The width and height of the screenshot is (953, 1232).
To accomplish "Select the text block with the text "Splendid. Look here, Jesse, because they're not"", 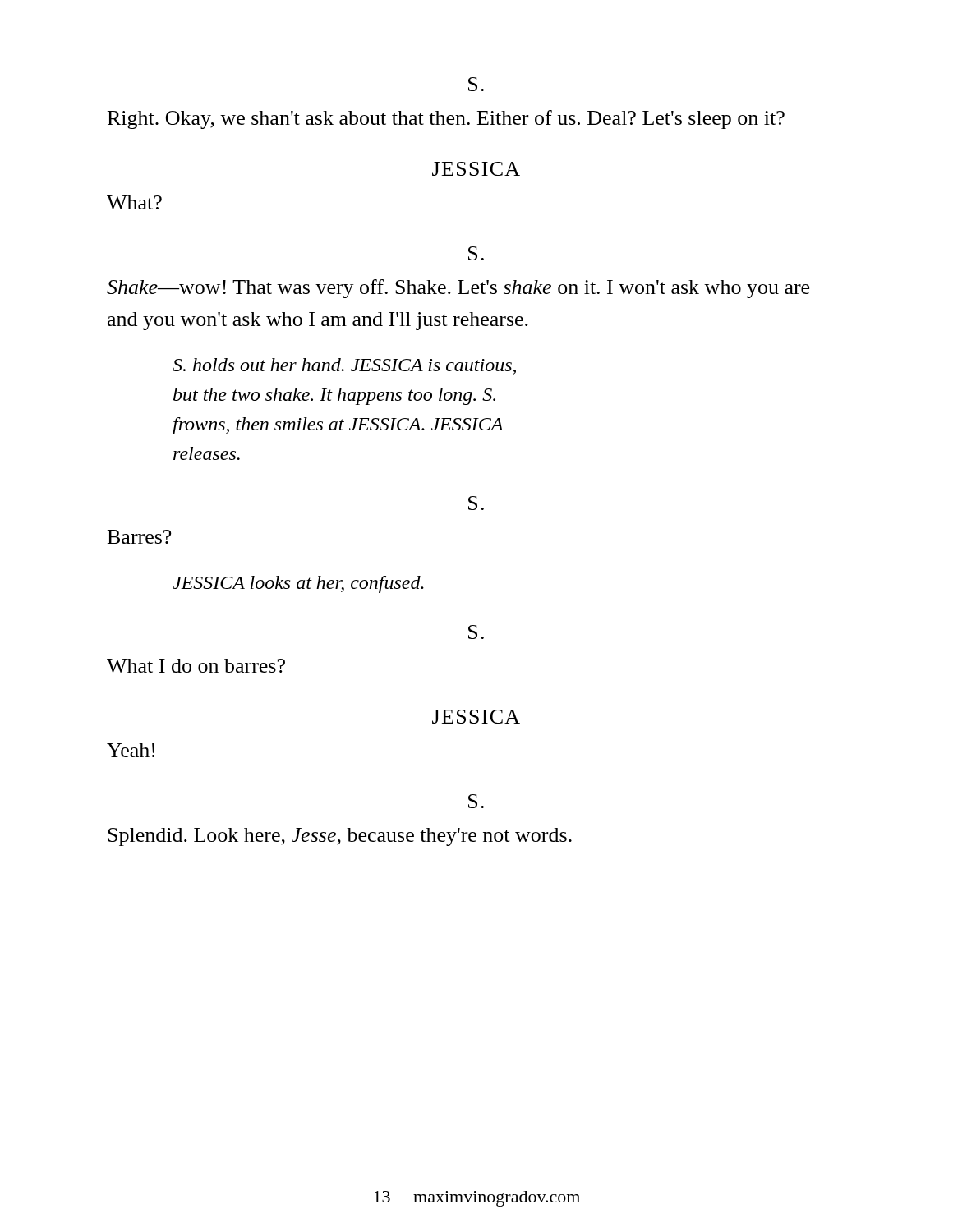I will (x=340, y=835).
